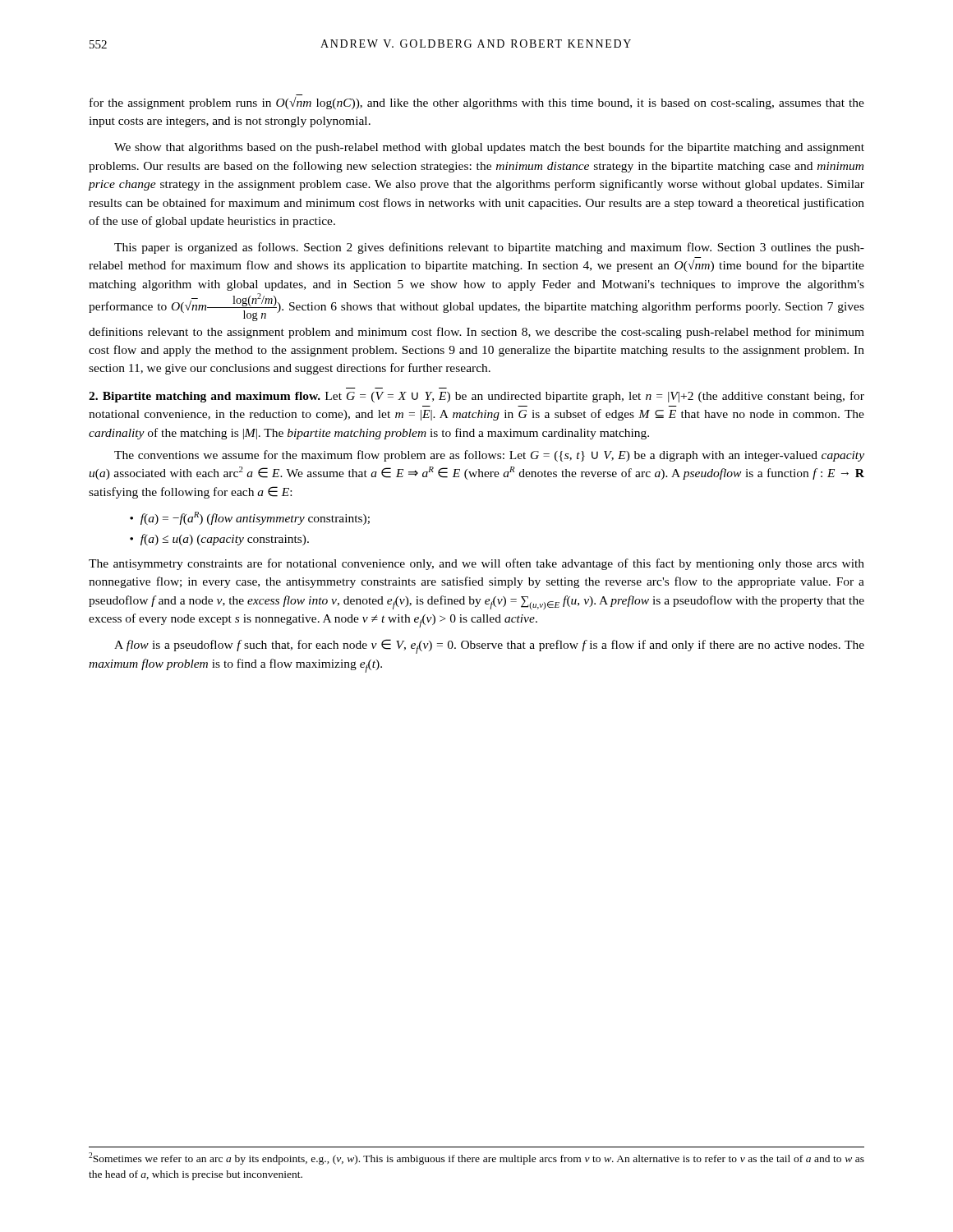This screenshot has height=1232, width=953.
Task: Locate the list item with the text "• f(a) = −f(aR) (flow antisymmetry"
Action: 250,517
